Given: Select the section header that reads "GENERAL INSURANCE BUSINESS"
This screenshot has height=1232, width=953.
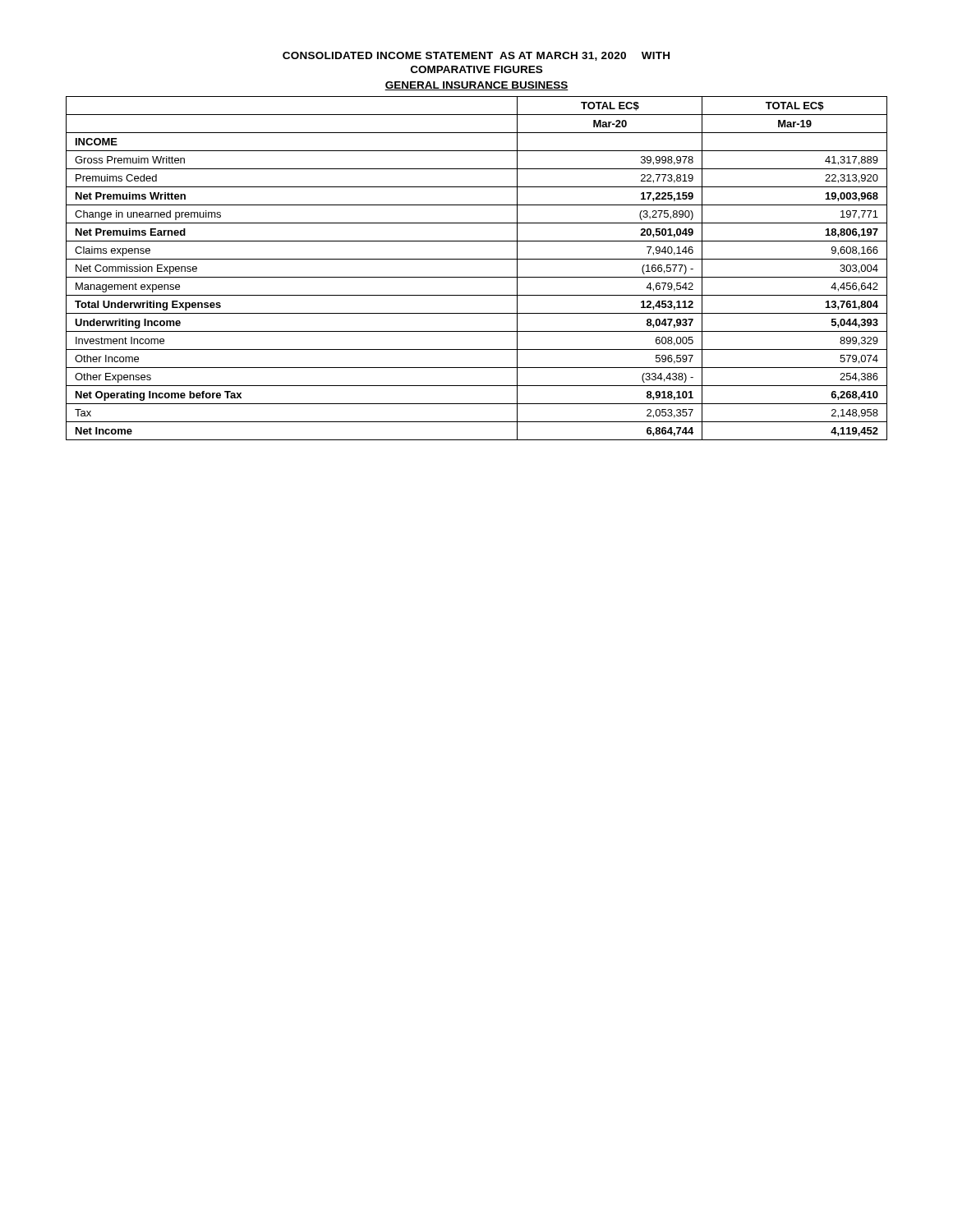Looking at the screenshot, I should pos(476,85).
